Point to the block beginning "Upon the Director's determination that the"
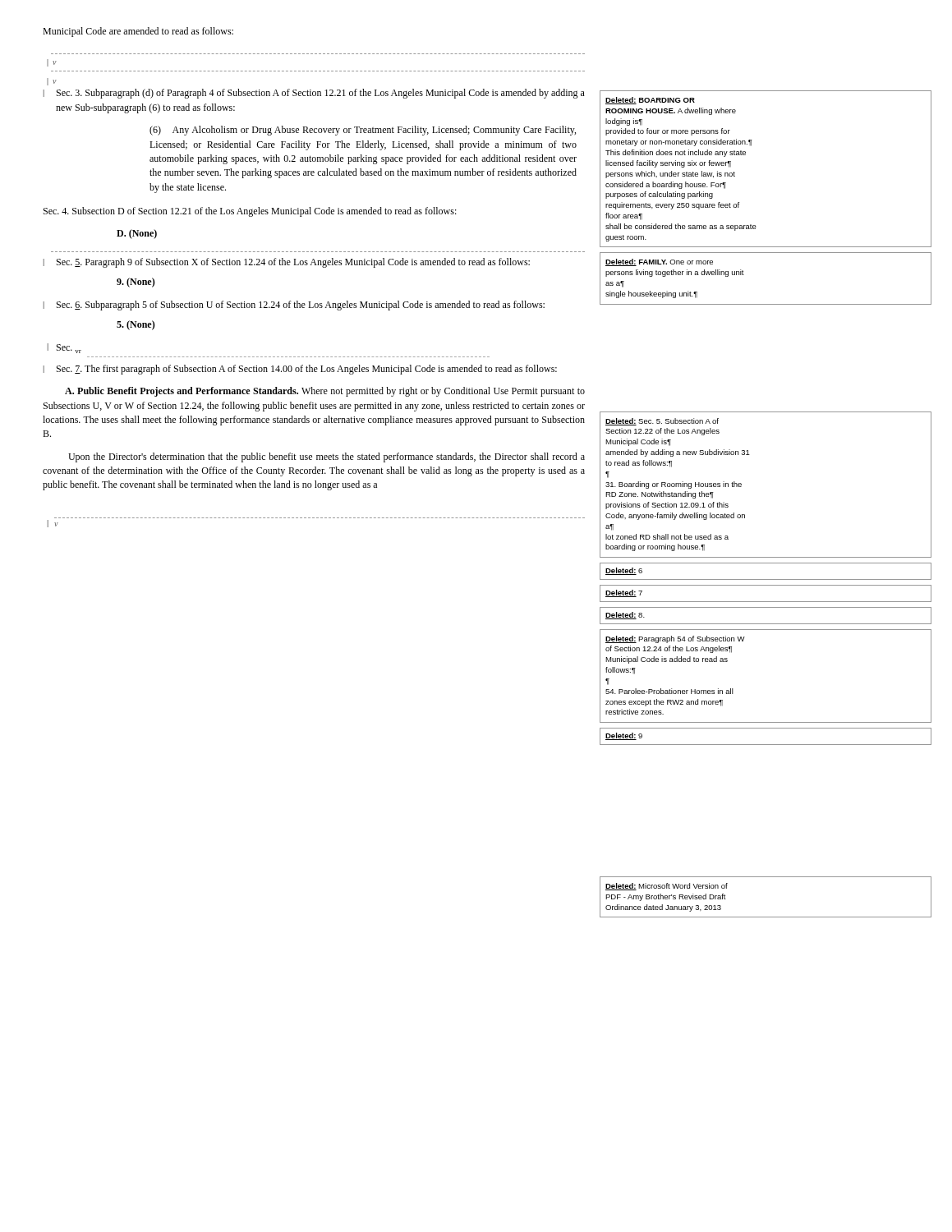This screenshot has width=952, height=1232. point(314,471)
